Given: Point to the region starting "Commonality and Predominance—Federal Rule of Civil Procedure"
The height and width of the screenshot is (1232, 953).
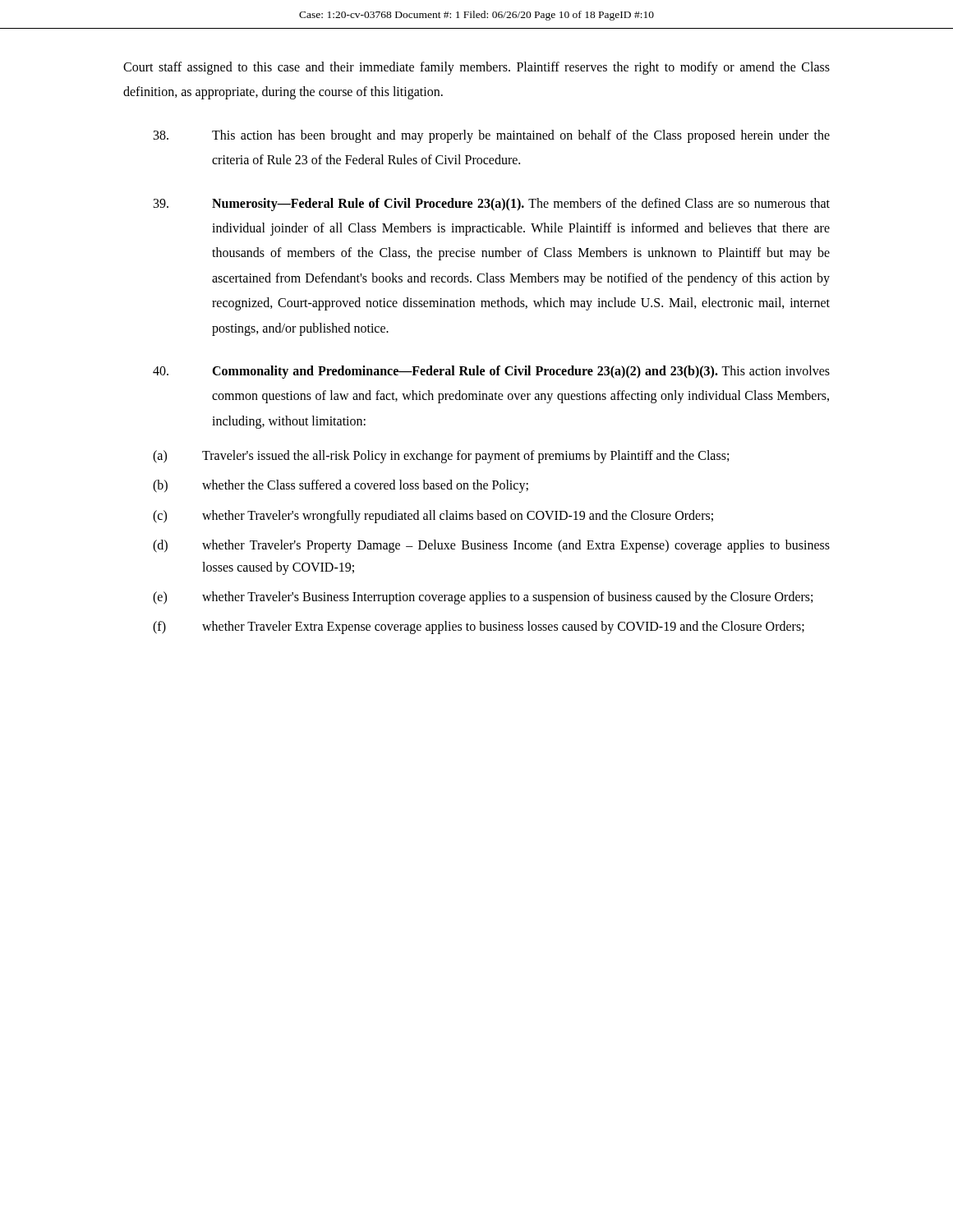Looking at the screenshot, I should point(476,396).
